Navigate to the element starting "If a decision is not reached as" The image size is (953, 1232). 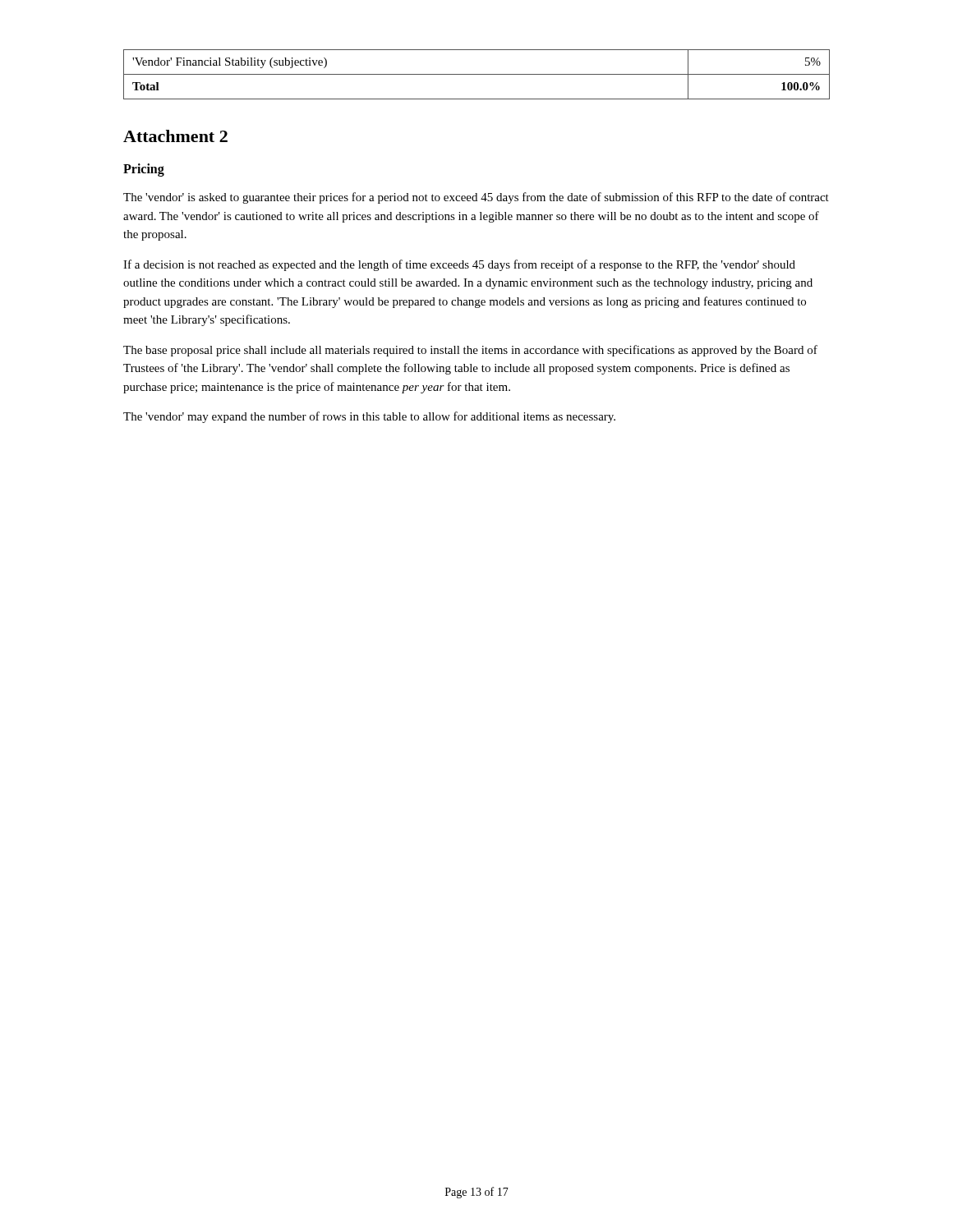(x=468, y=292)
